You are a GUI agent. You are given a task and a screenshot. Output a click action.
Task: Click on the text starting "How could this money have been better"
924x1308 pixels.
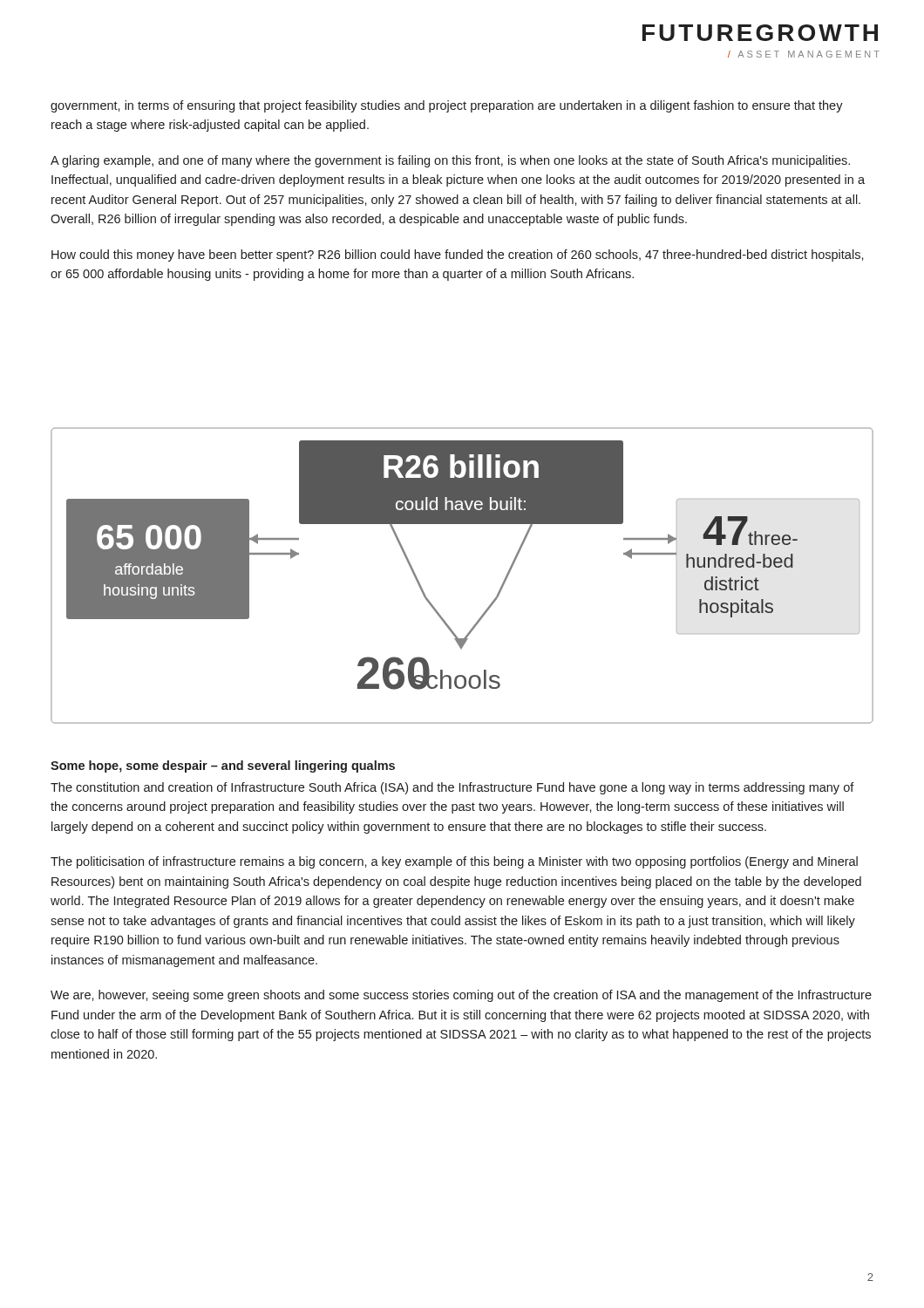tap(457, 264)
